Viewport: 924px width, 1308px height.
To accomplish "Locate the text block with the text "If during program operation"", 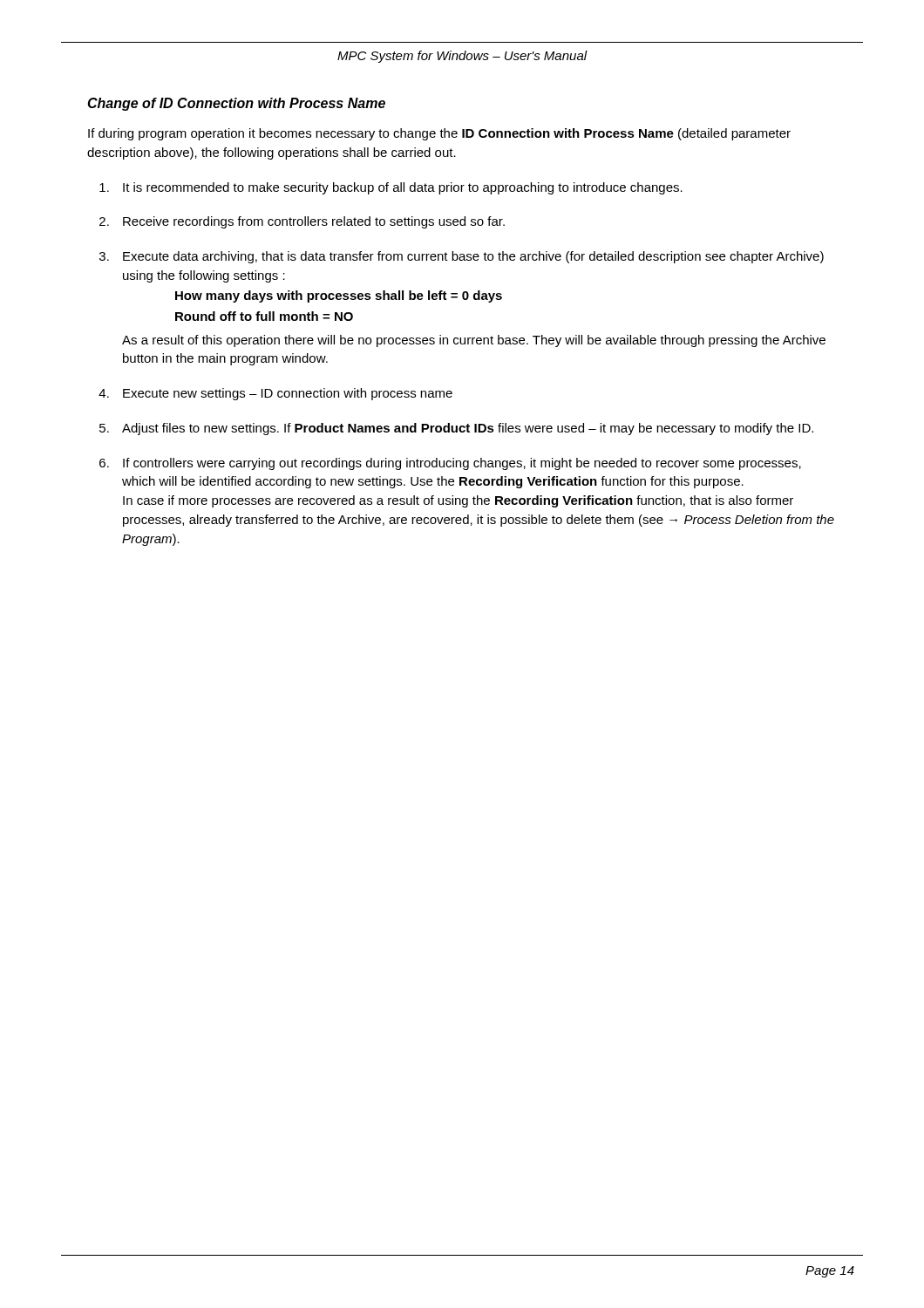I will point(439,142).
